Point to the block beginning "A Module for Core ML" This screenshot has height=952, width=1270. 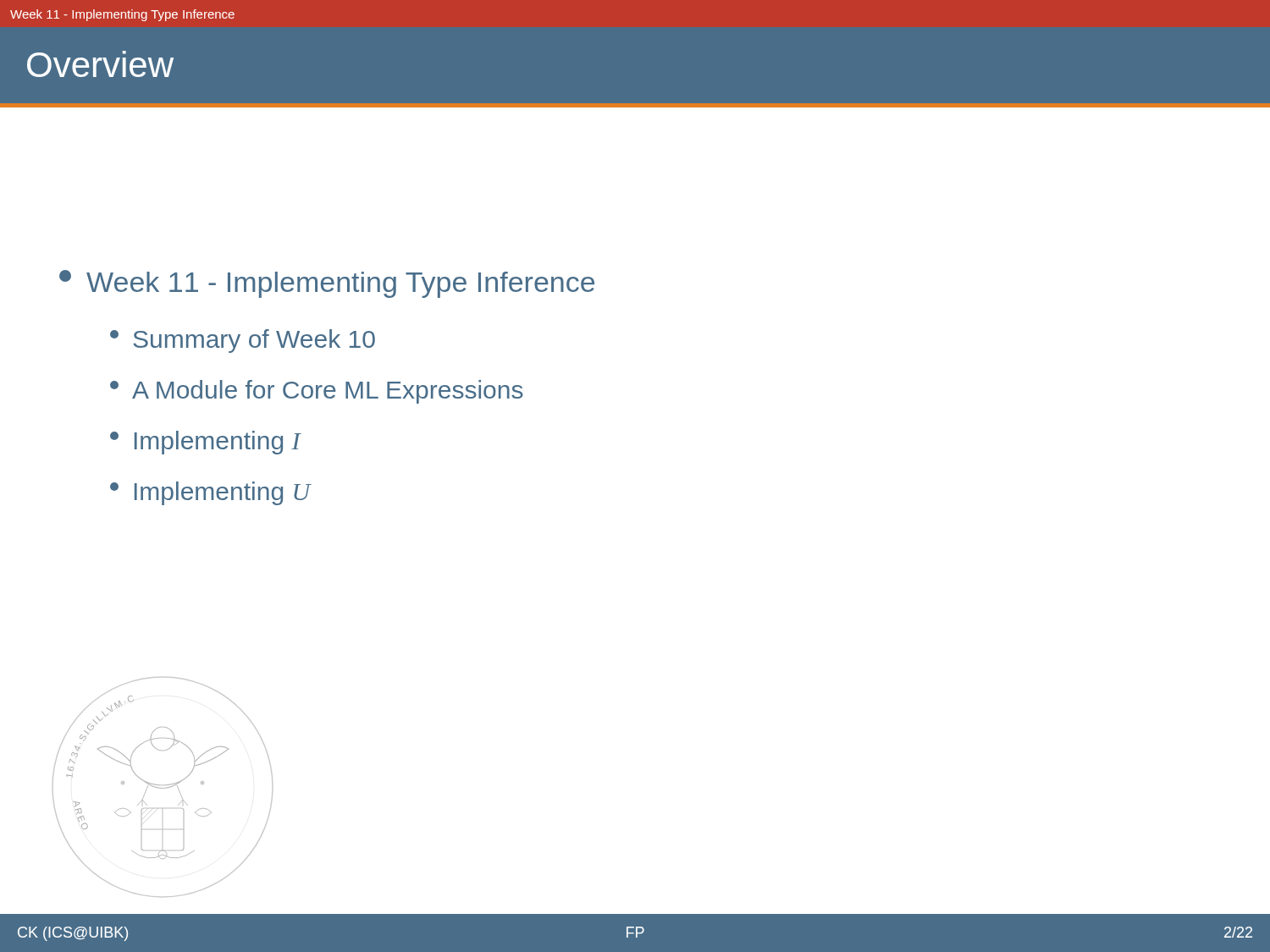pos(317,390)
